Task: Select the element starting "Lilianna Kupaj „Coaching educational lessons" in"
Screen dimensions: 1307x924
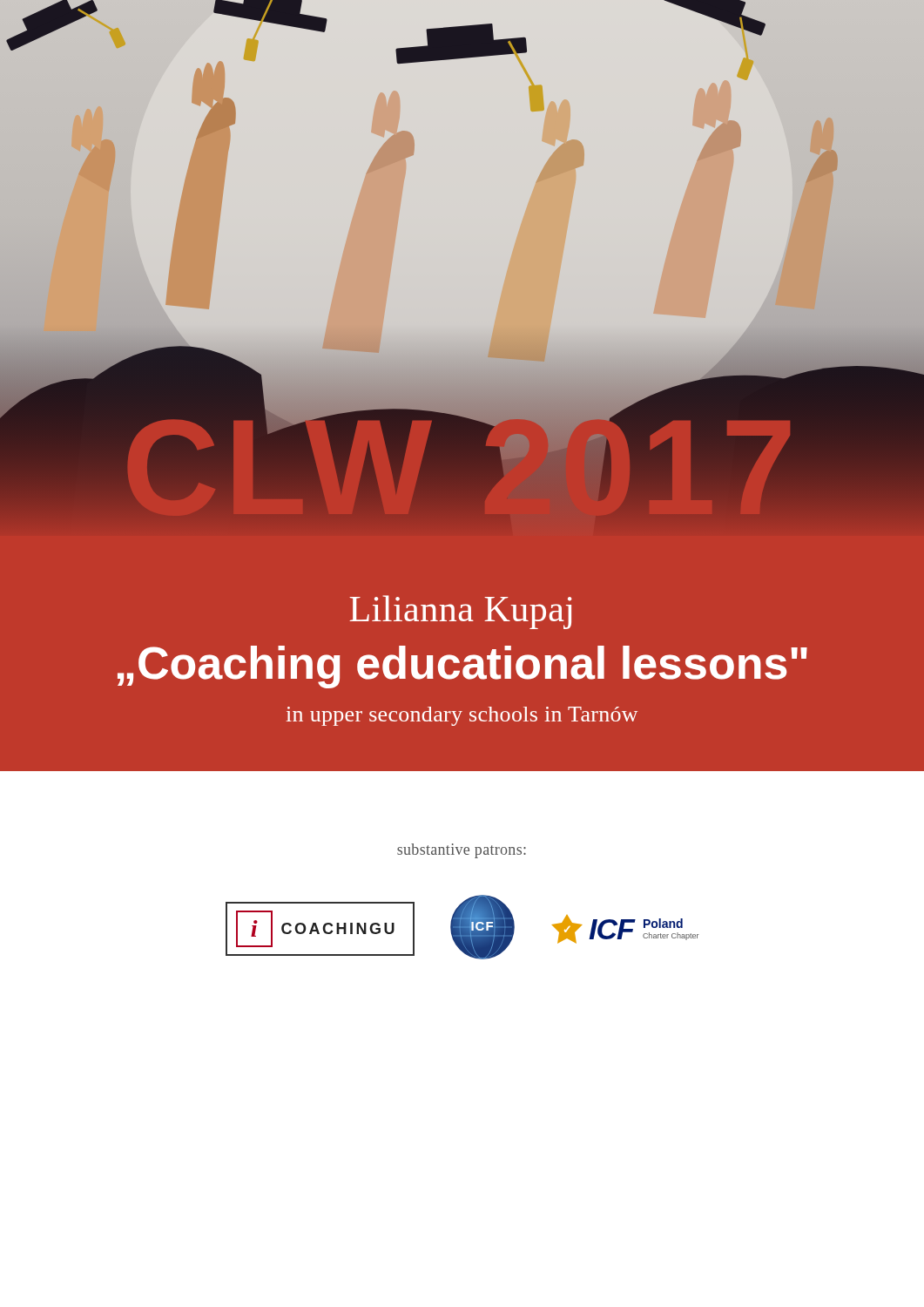Action: pyautogui.click(x=462, y=658)
